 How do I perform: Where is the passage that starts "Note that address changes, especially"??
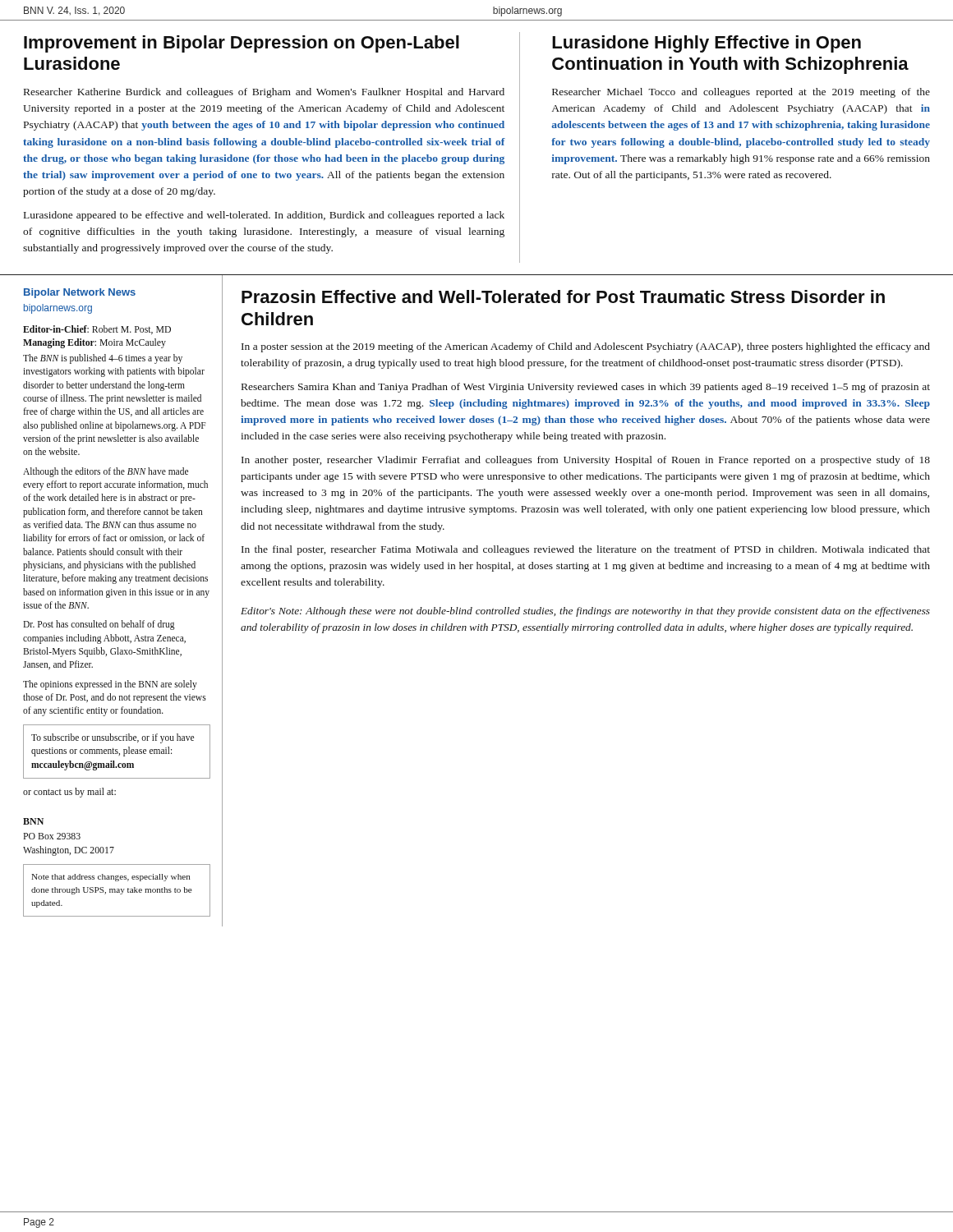pos(117,890)
